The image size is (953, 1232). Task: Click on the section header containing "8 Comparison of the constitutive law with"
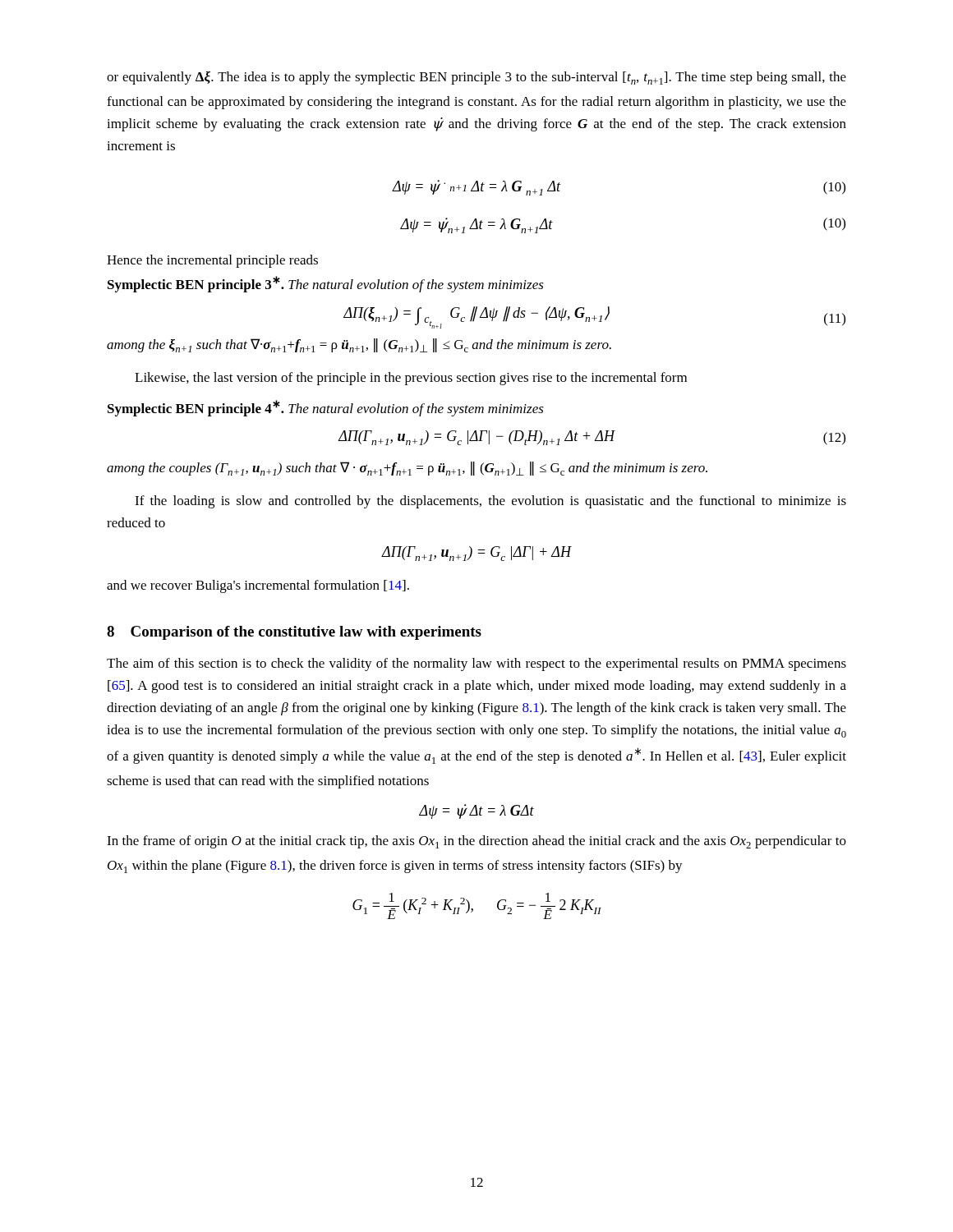[x=294, y=631]
